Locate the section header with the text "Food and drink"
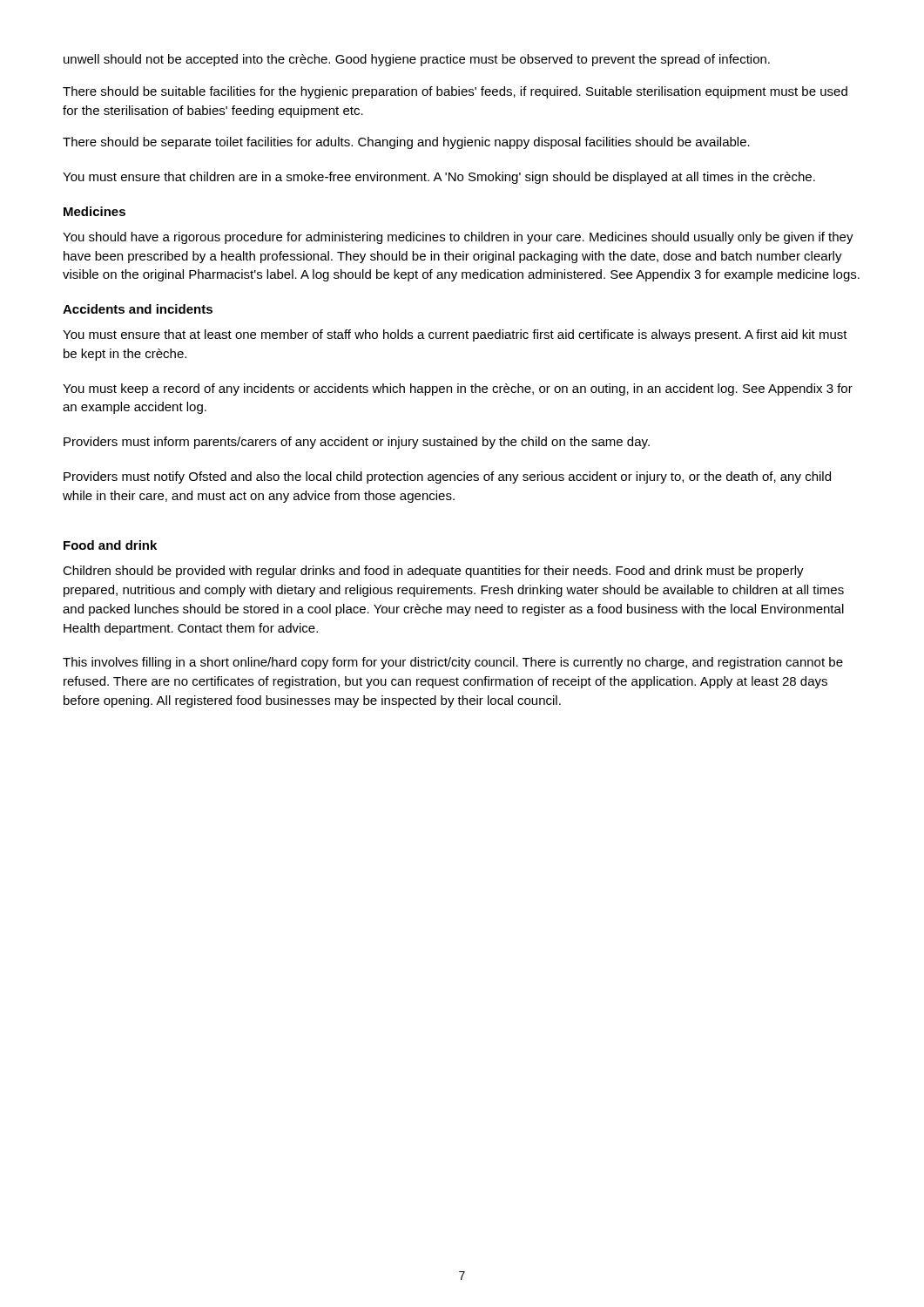 [x=110, y=545]
